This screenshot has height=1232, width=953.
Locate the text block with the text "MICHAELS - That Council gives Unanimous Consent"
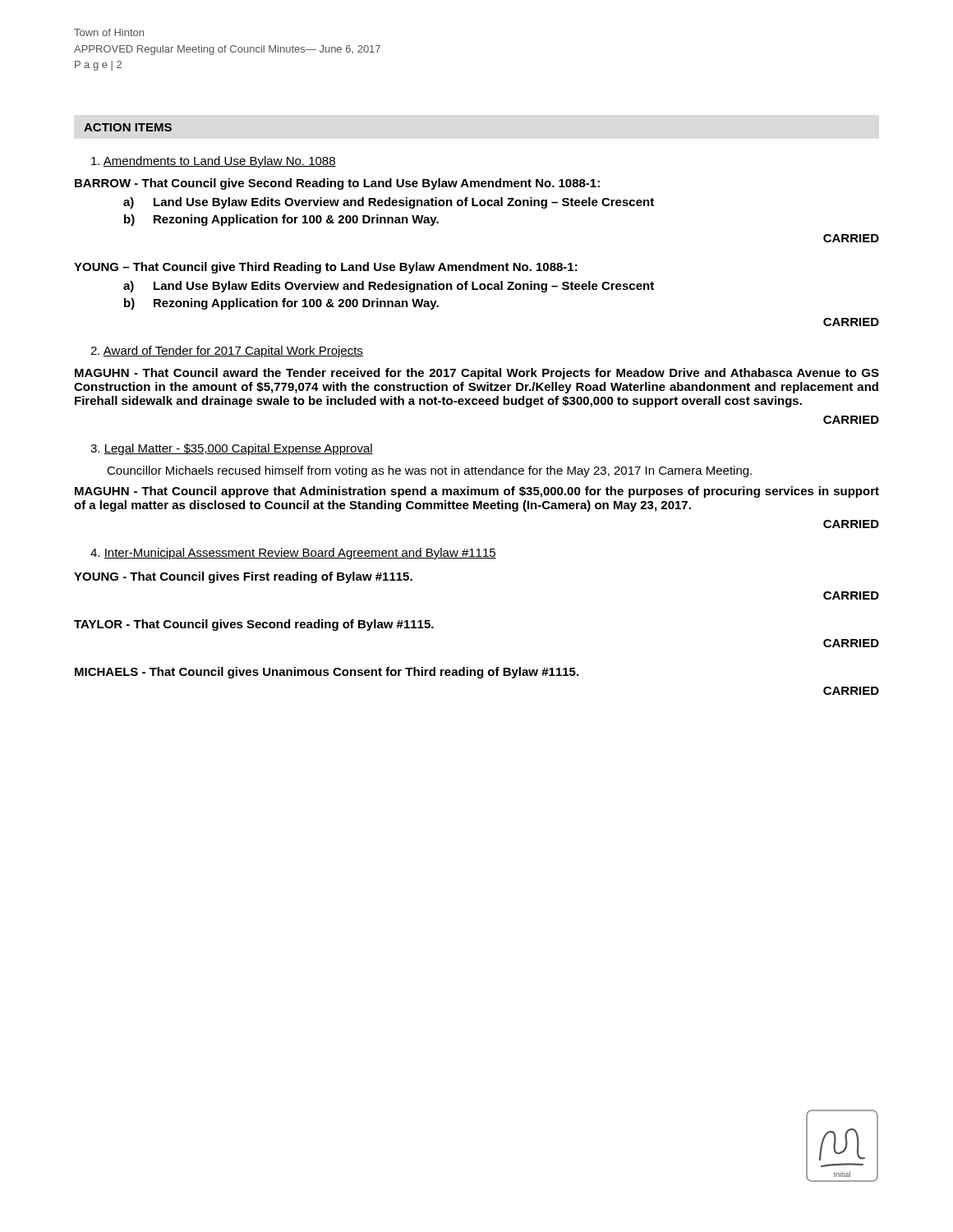[x=476, y=681]
